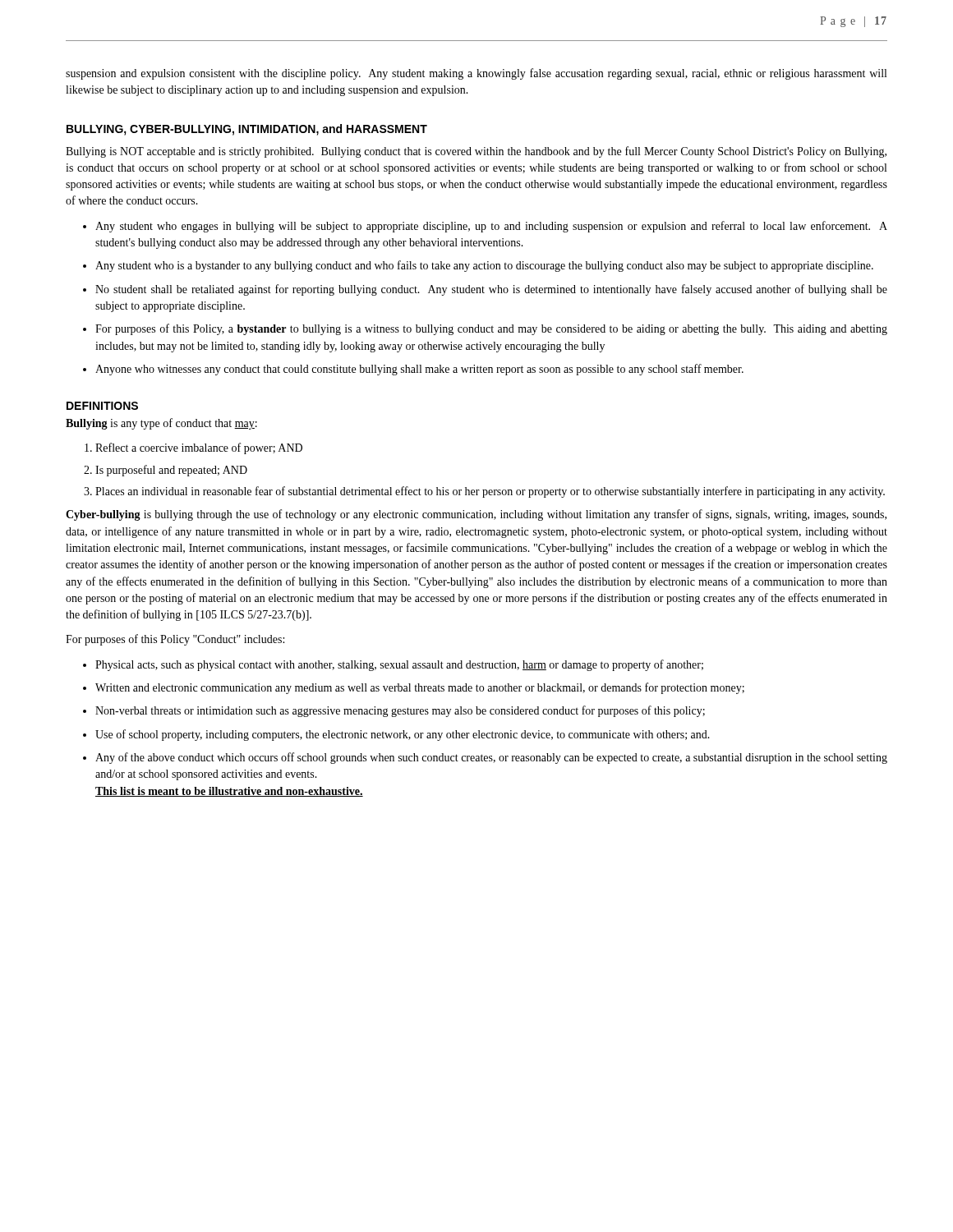Click where it says "Reflect a coercive imbalance of power; AND"
This screenshot has height=1232, width=953.
point(199,448)
